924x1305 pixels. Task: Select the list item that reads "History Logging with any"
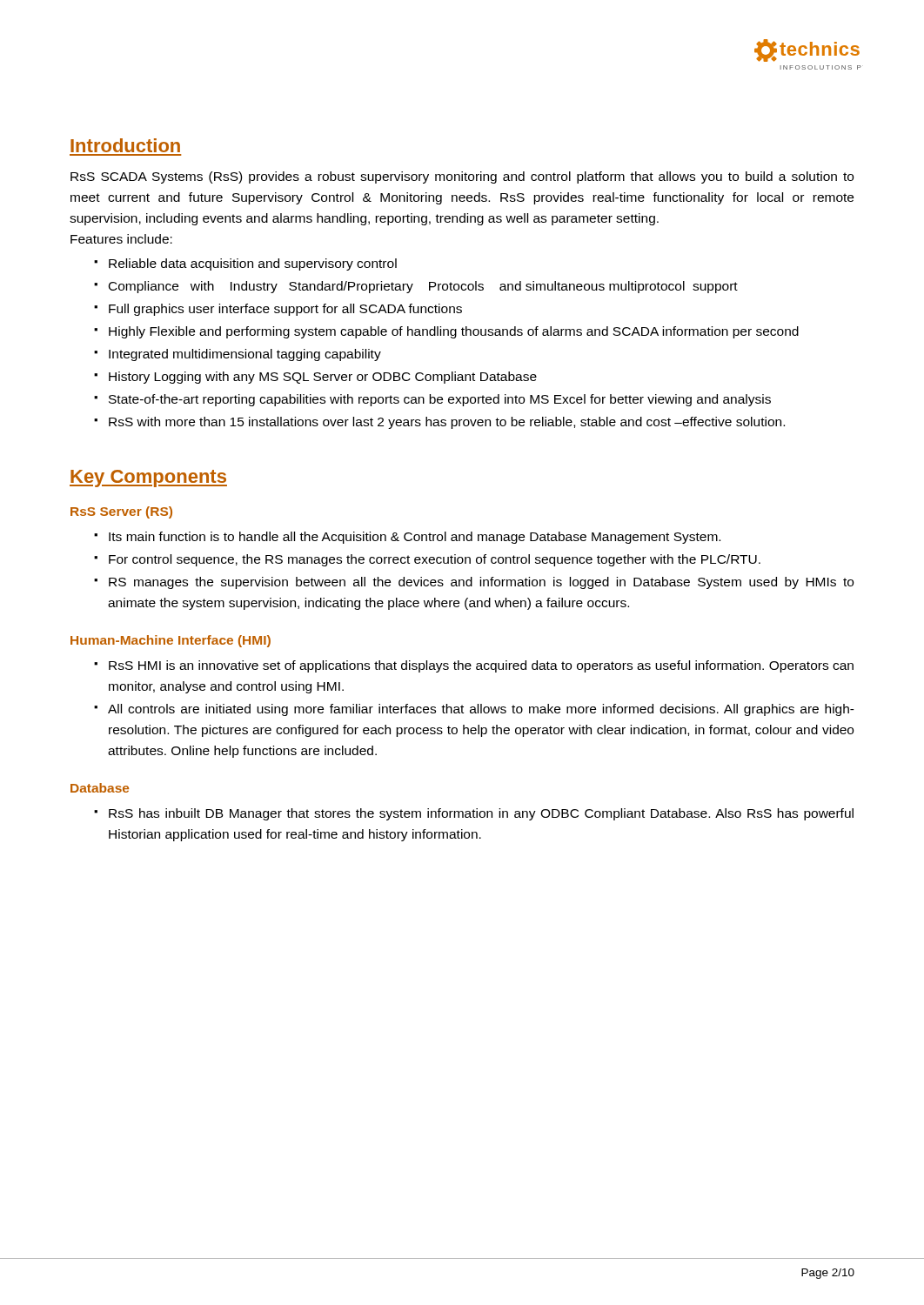[322, 376]
